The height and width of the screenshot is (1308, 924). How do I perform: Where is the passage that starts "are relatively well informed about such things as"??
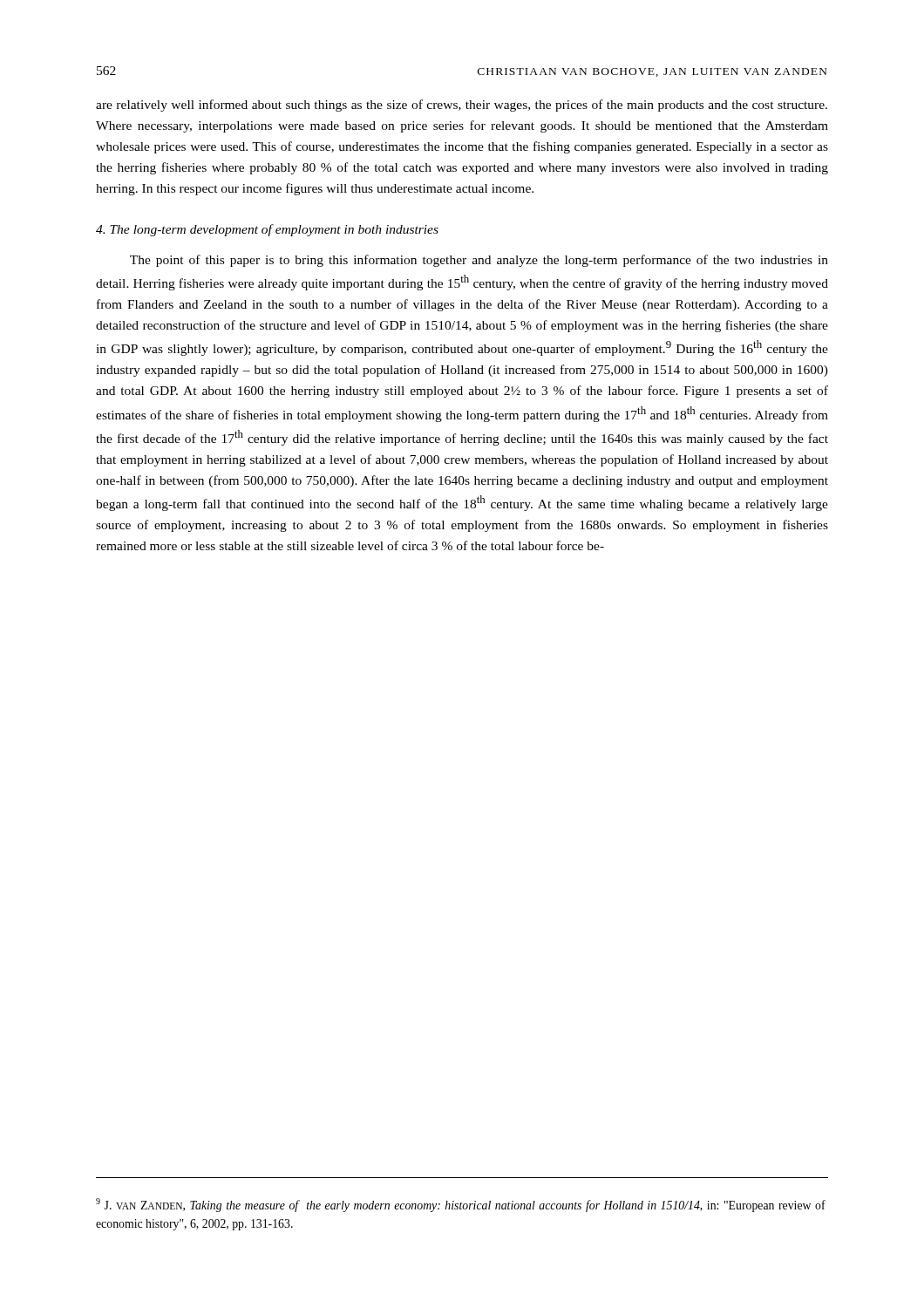462,147
